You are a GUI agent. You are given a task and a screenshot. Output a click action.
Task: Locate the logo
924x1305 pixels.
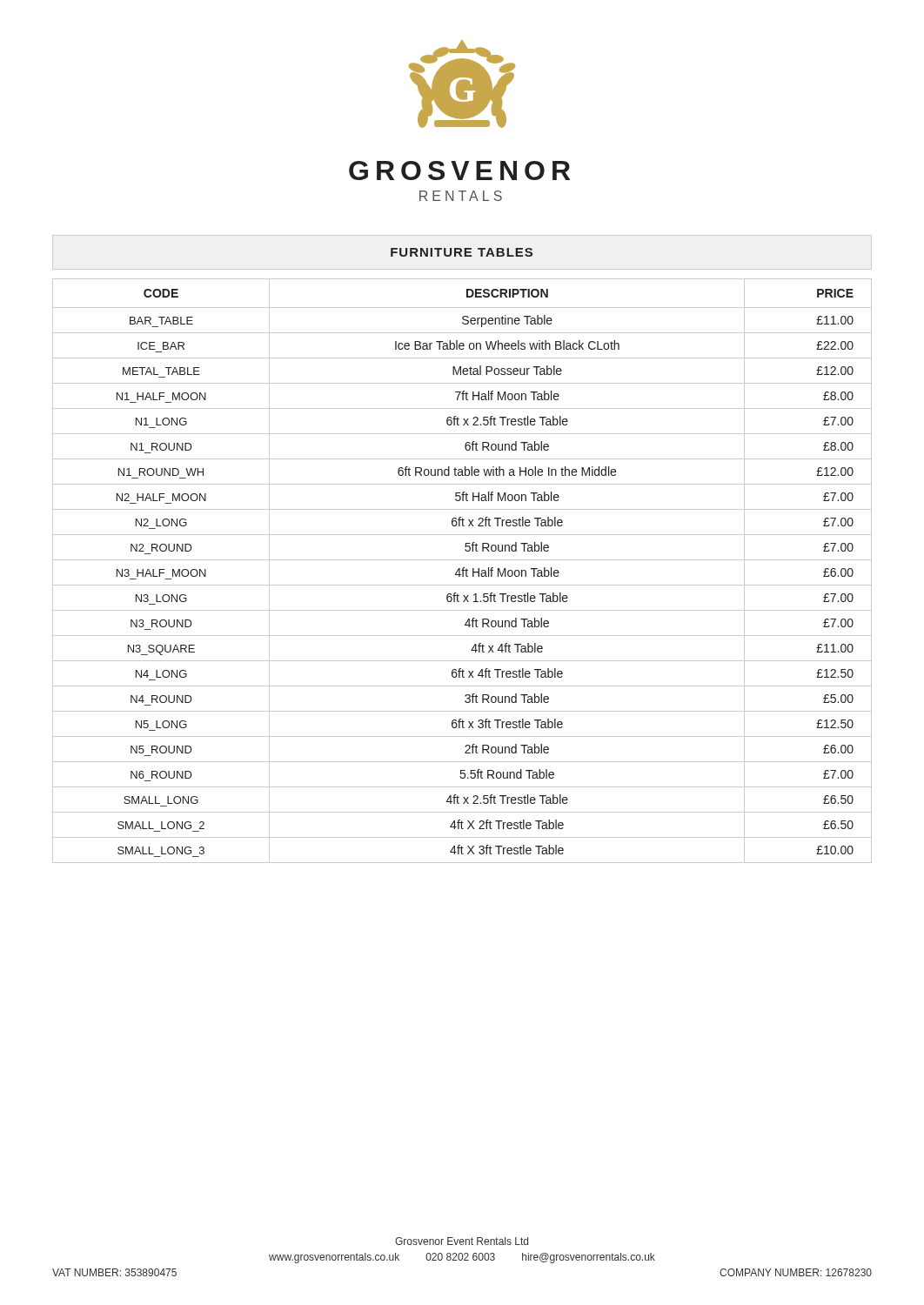(x=462, y=120)
